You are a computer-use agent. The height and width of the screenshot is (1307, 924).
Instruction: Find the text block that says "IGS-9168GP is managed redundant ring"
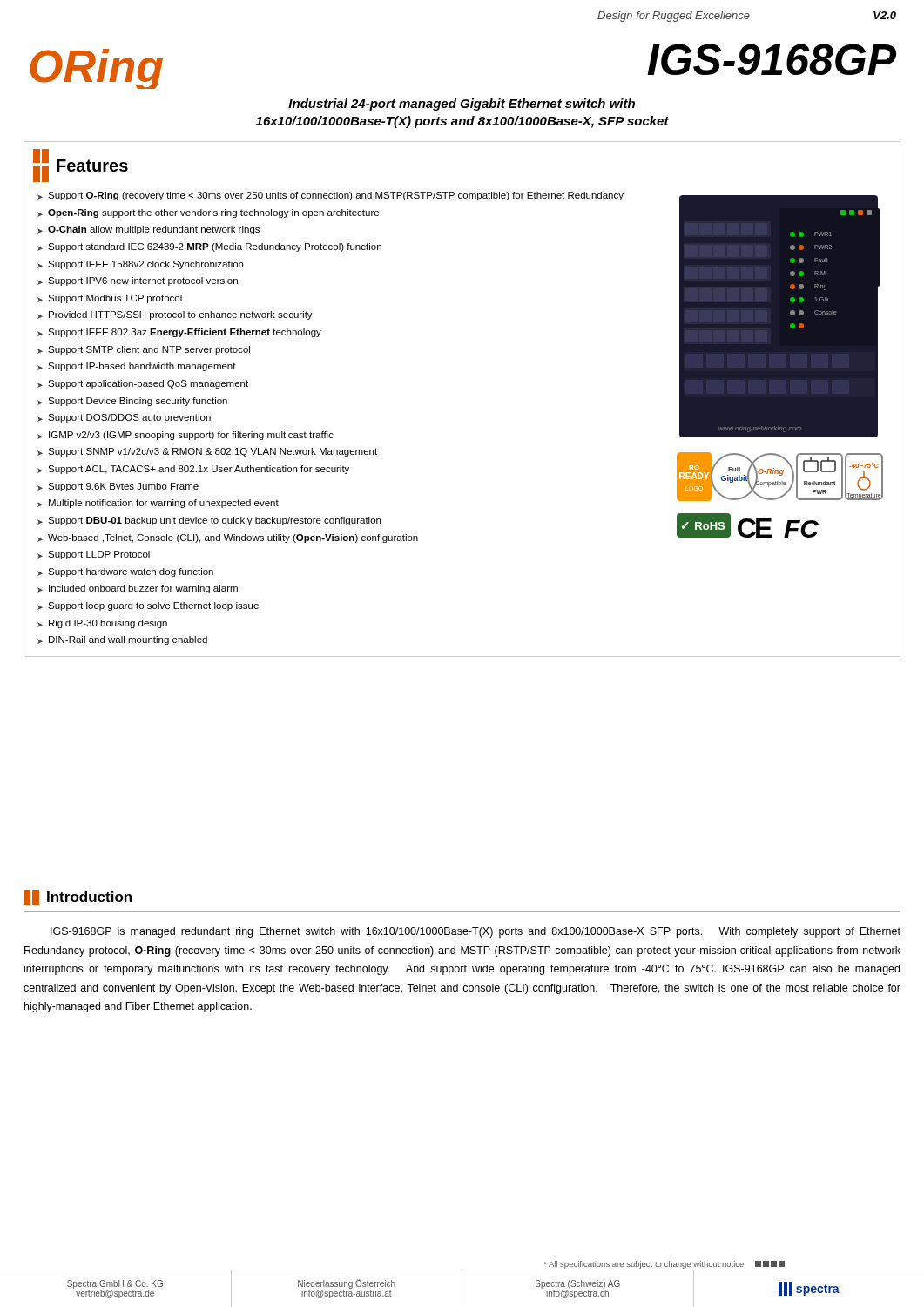(462, 969)
